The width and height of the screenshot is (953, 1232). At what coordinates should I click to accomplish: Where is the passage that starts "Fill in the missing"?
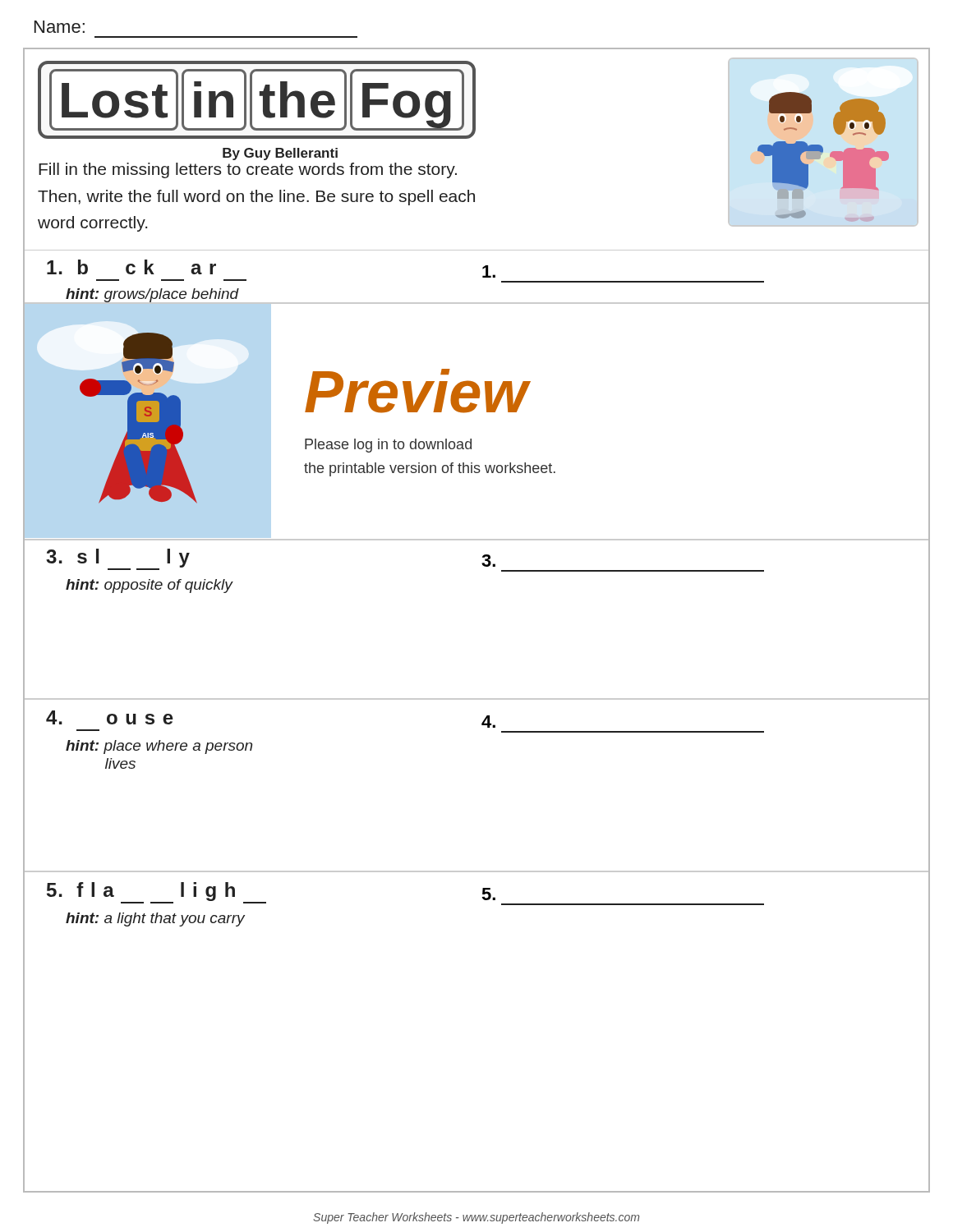[x=257, y=196]
